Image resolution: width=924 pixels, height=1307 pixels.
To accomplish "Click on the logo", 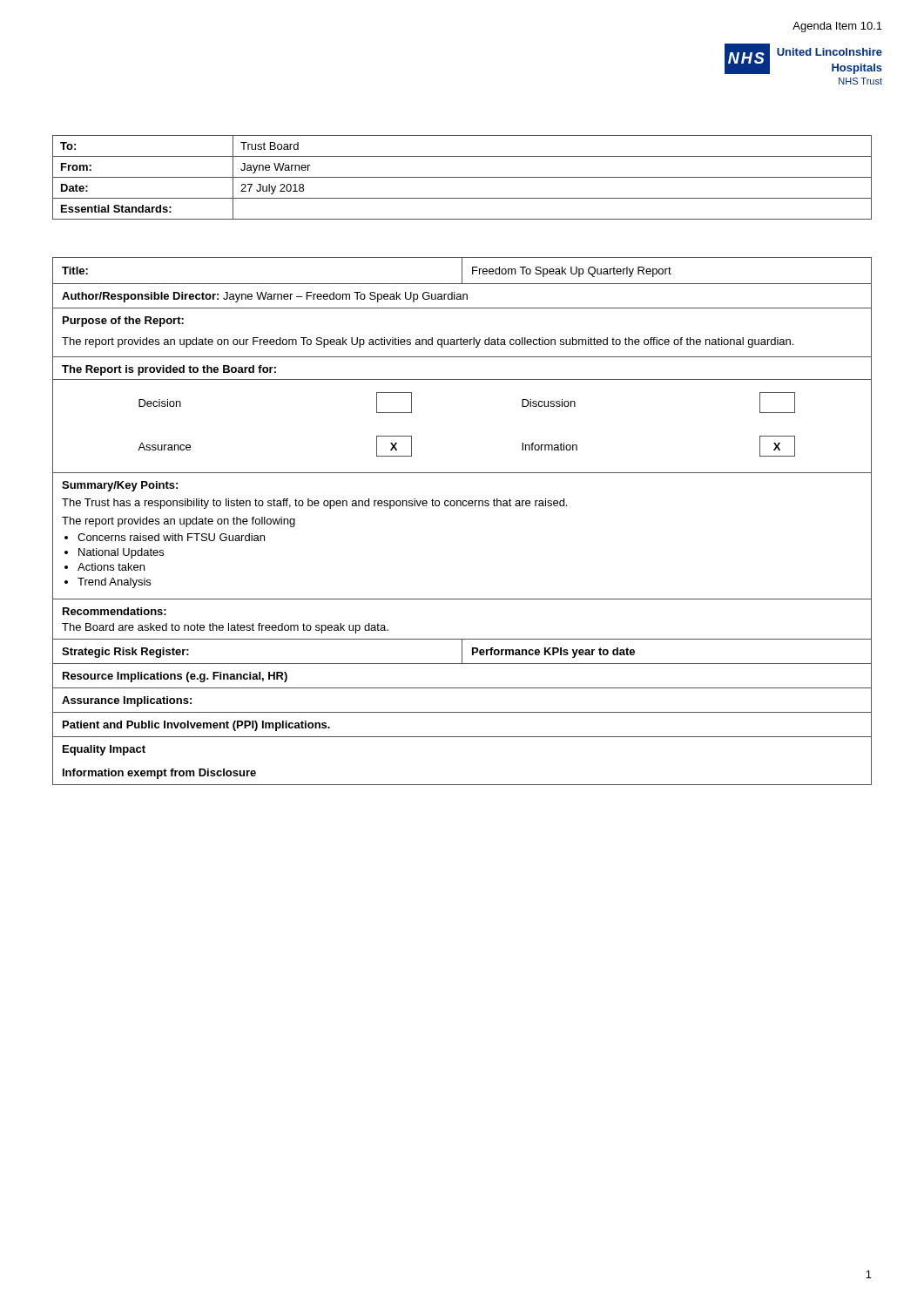I will [803, 65].
